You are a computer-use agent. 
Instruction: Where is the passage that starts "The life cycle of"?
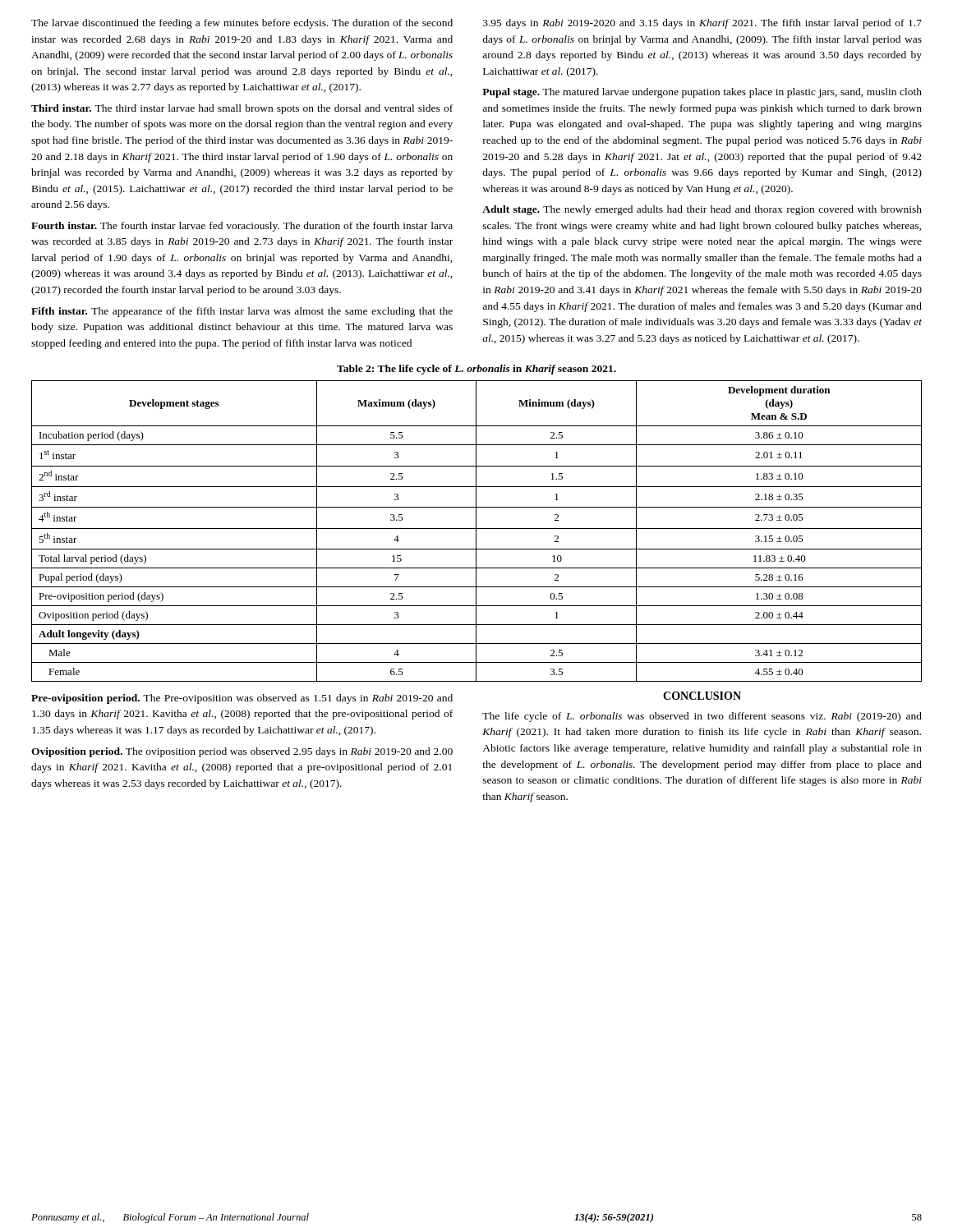coord(702,756)
